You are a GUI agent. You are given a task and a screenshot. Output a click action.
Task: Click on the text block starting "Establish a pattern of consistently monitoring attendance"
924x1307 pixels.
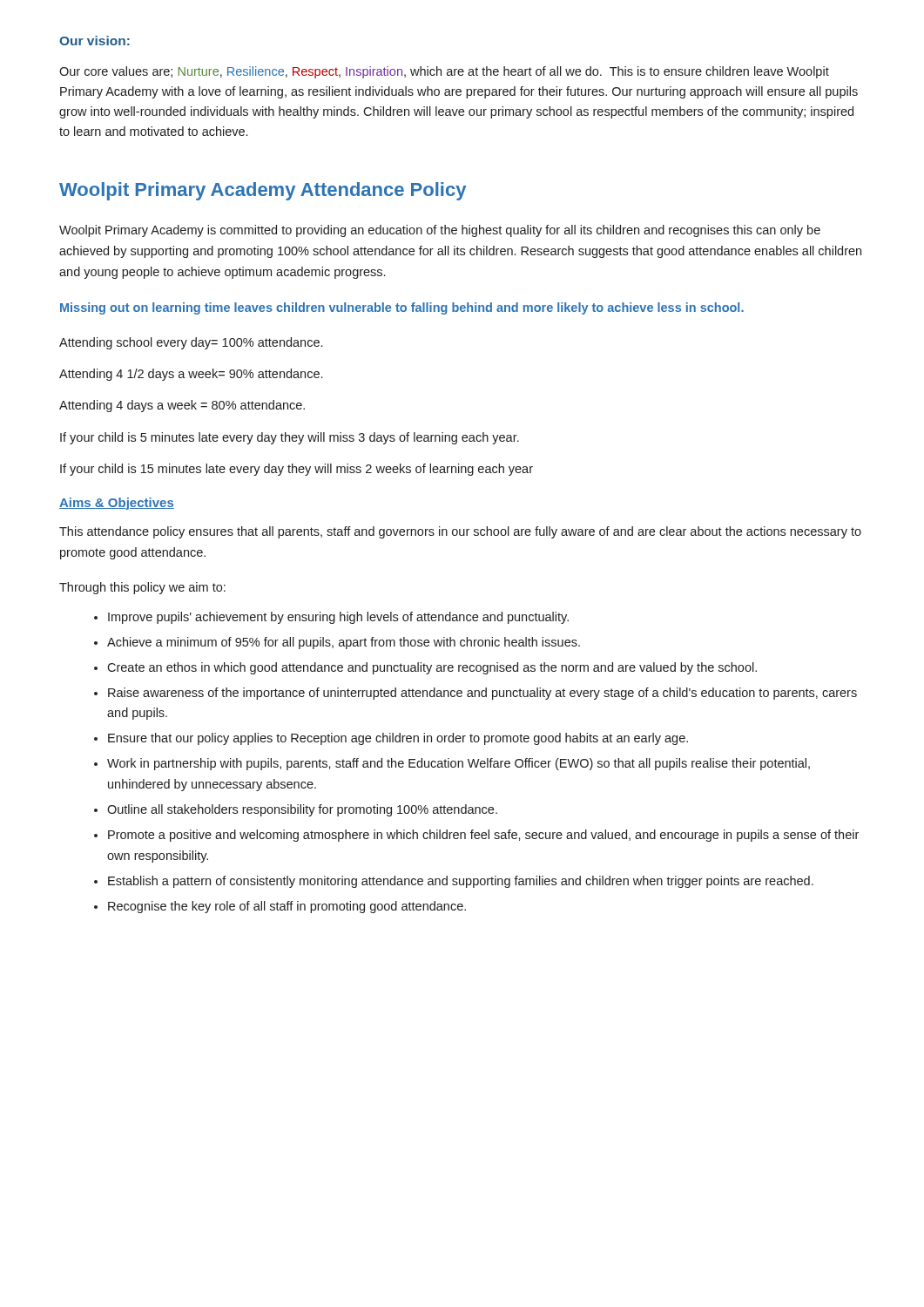461,881
